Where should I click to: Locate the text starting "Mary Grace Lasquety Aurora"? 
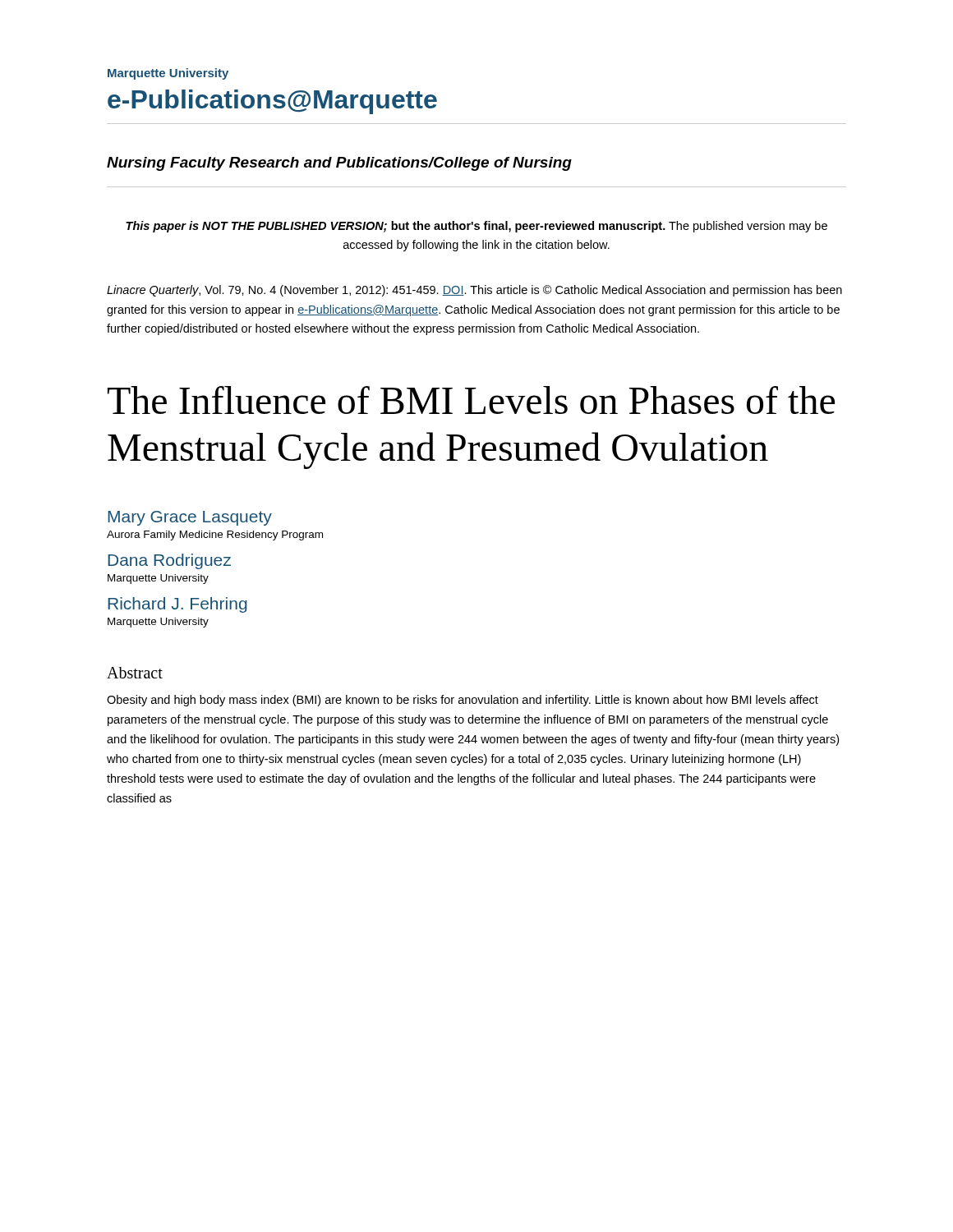190,518
